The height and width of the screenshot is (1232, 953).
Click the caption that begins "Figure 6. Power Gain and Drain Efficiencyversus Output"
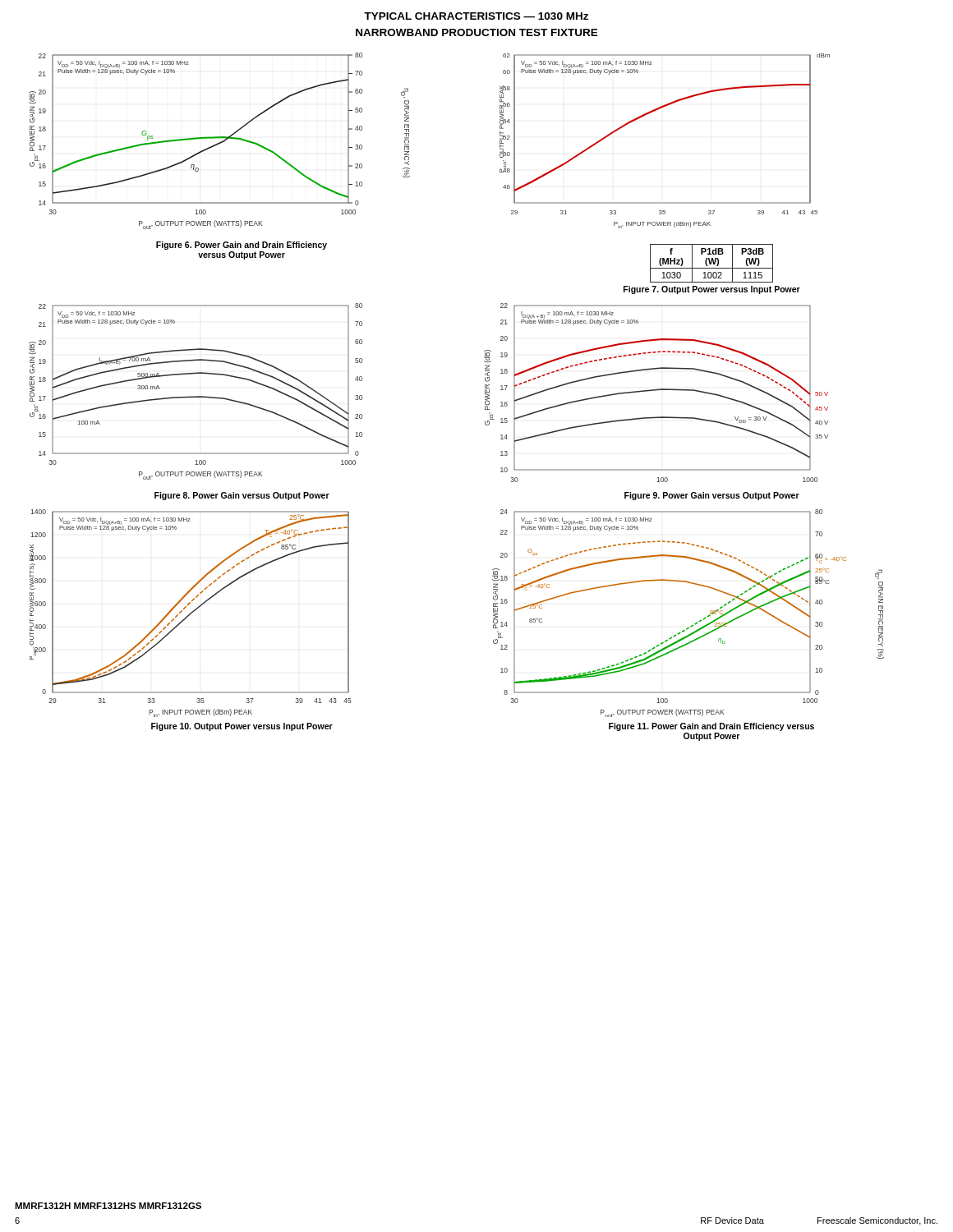(242, 249)
